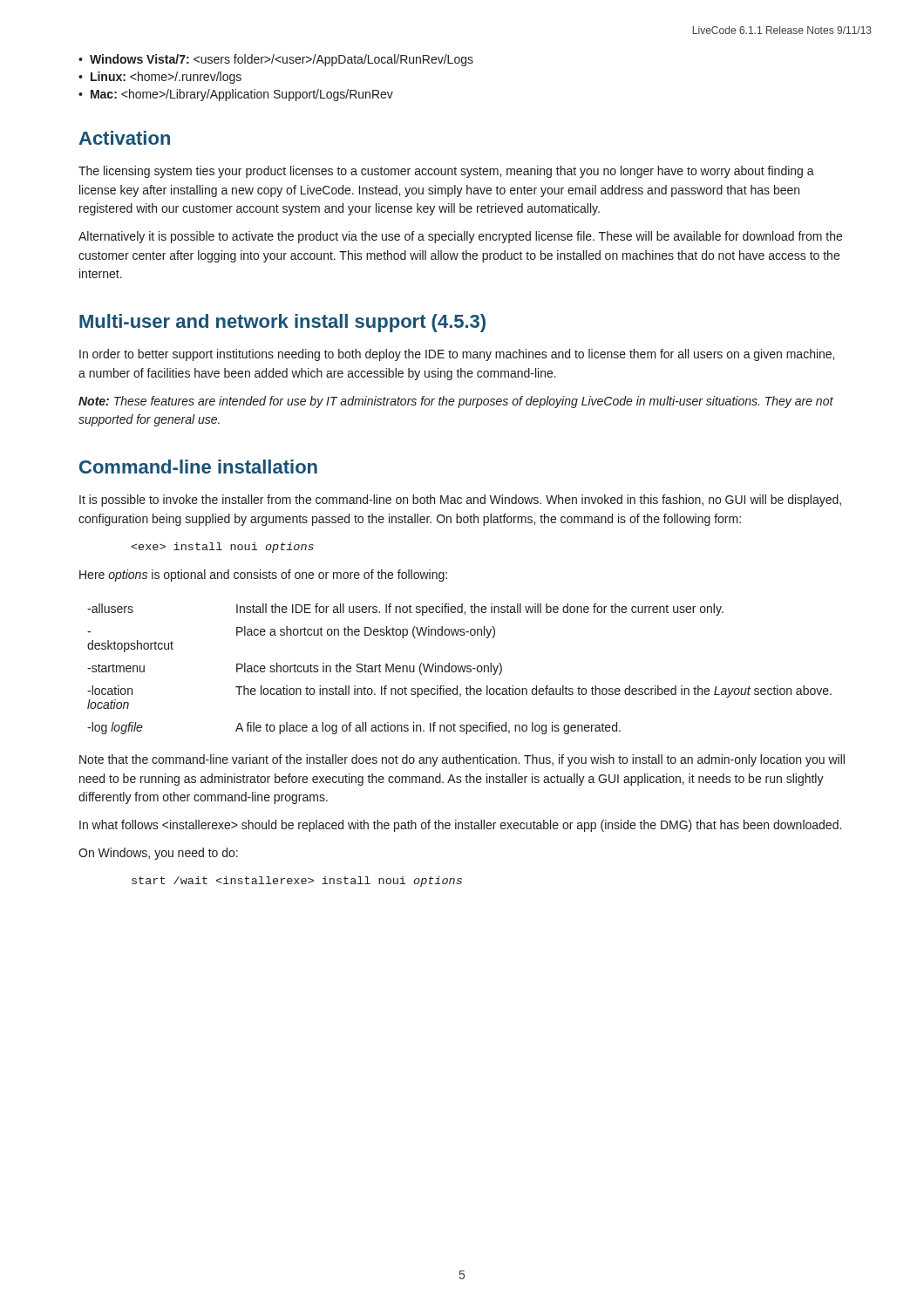The width and height of the screenshot is (924, 1308).
Task: Click on the region starting "Note that the command-line variant"
Action: pyautogui.click(x=462, y=778)
